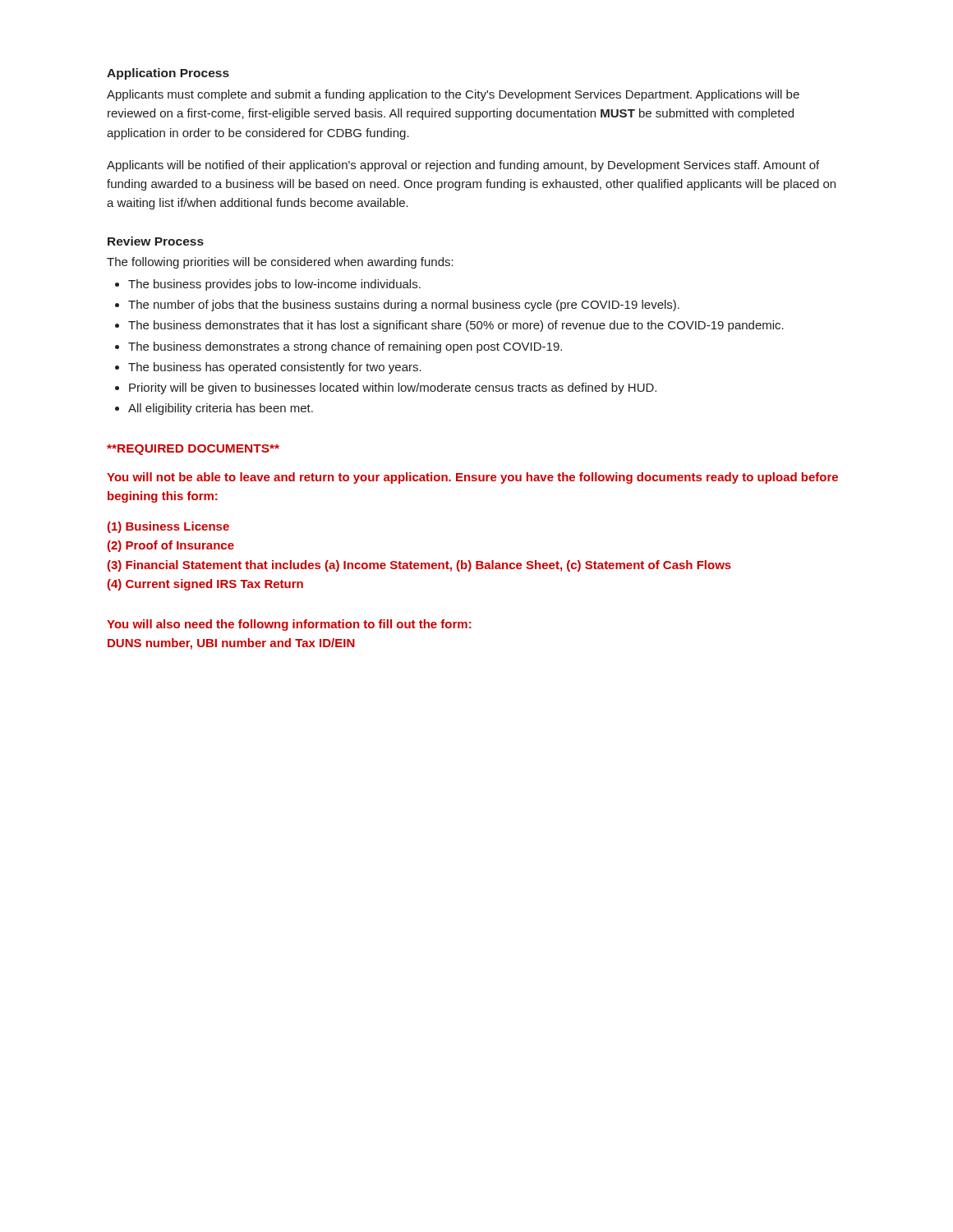
Task: Locate the list item containing "(4) Current signed"
Action: pyautogui.click(x=205, y=583)
